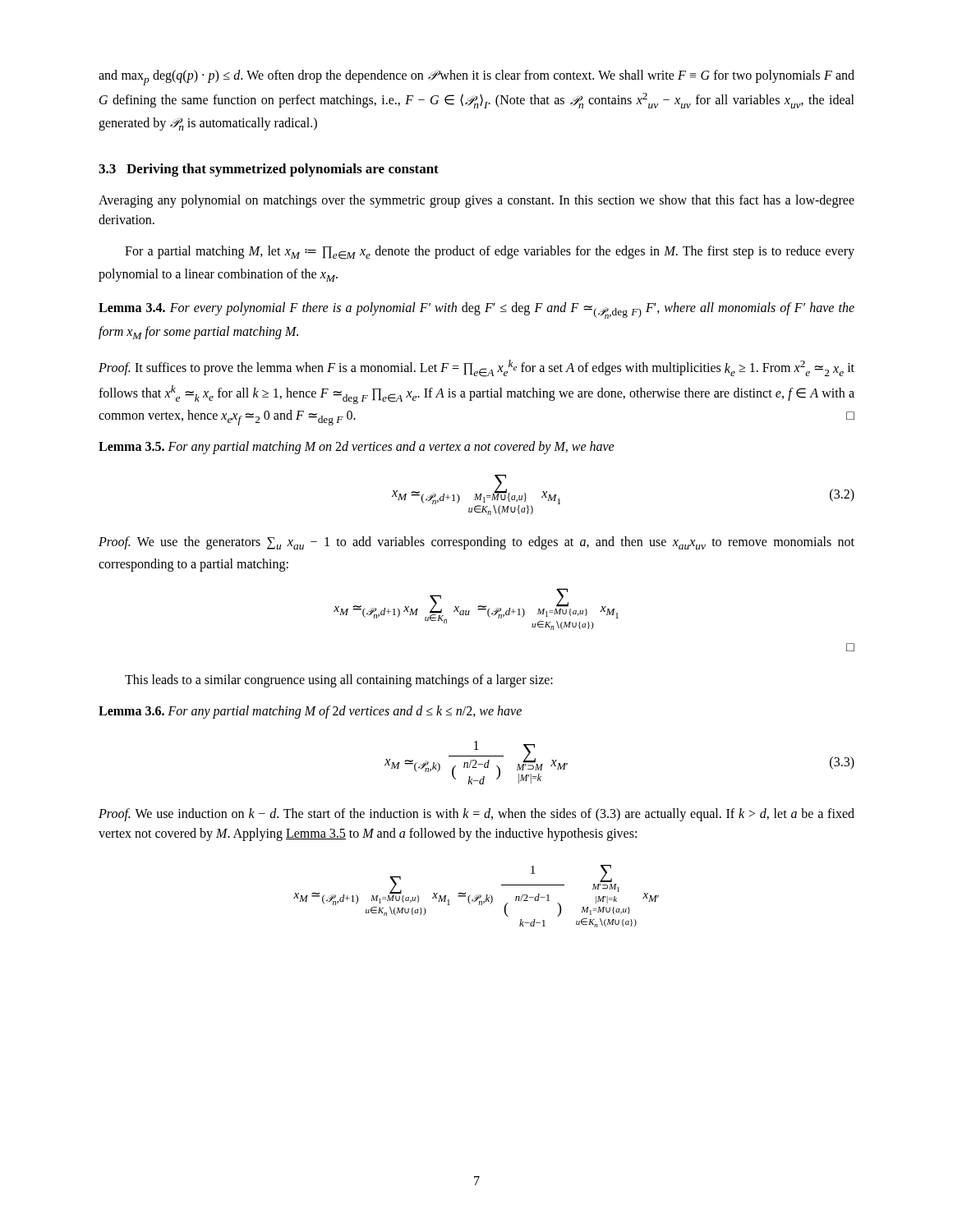This screenshot has height=1232, width=953.
Task: Select the passage starting "Proof. We use the generators"
Action: point(476,553)
